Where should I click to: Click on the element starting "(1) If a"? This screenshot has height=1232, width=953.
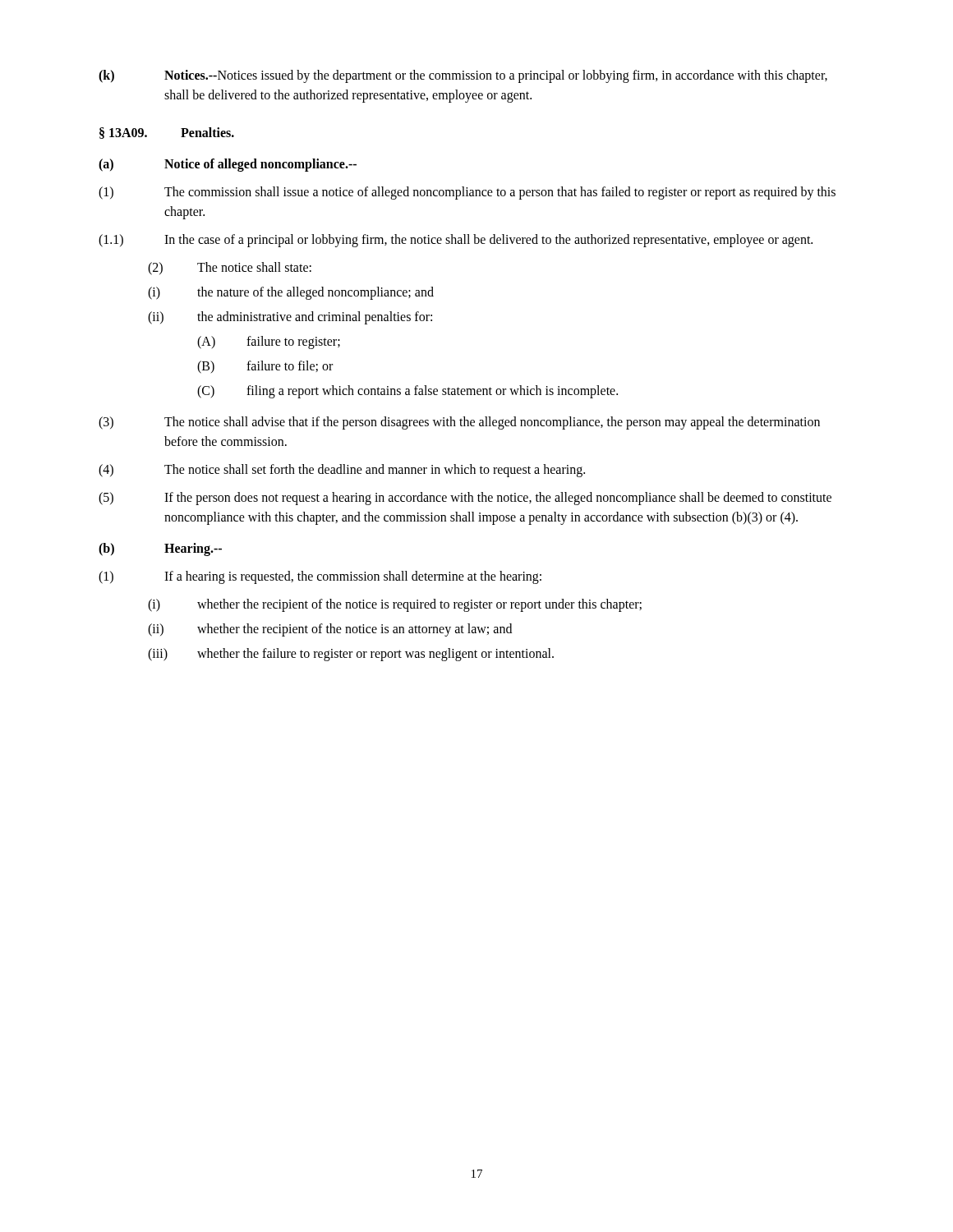click(x=476, y=577)
